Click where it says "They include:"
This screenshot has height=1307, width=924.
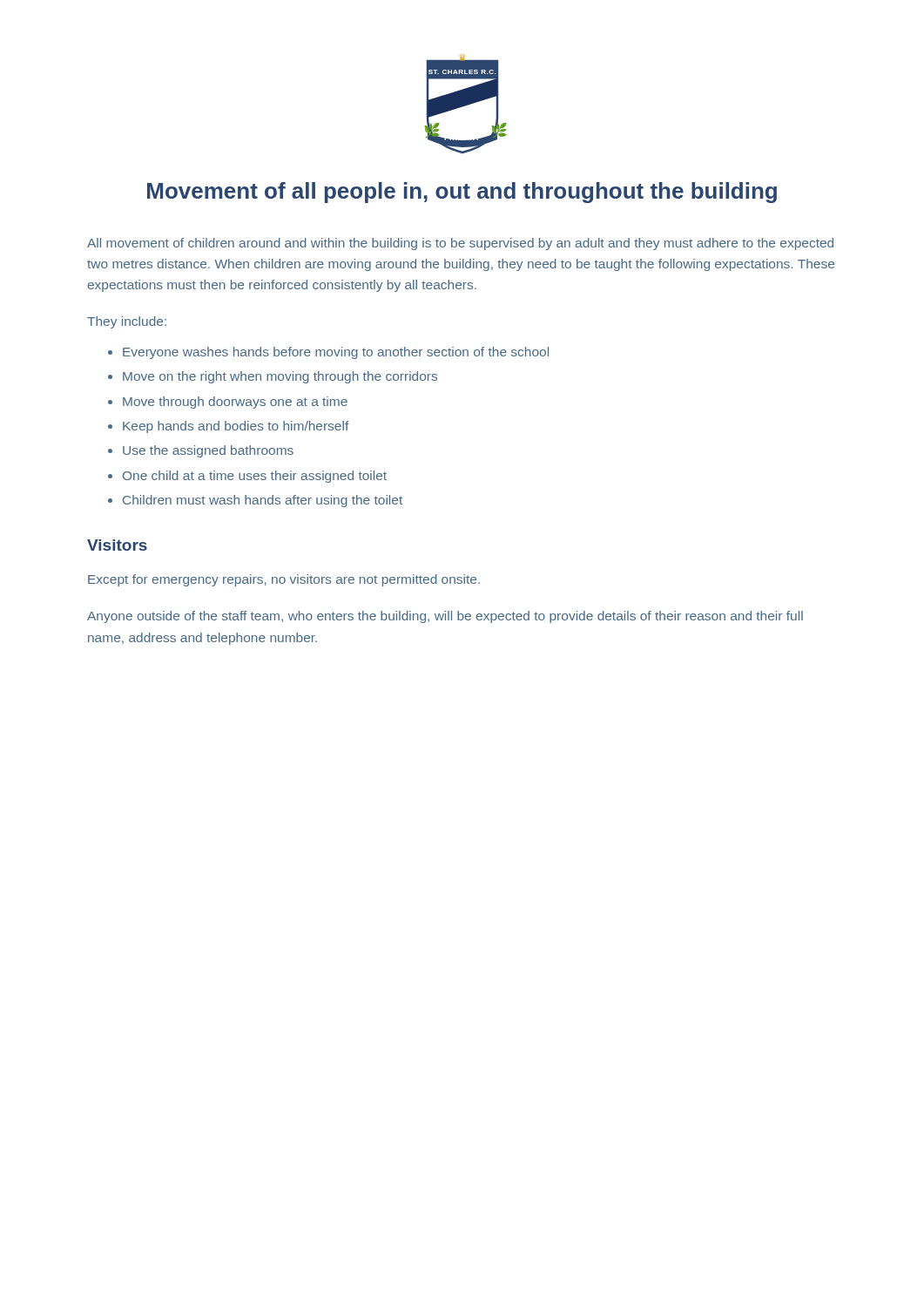127,321
